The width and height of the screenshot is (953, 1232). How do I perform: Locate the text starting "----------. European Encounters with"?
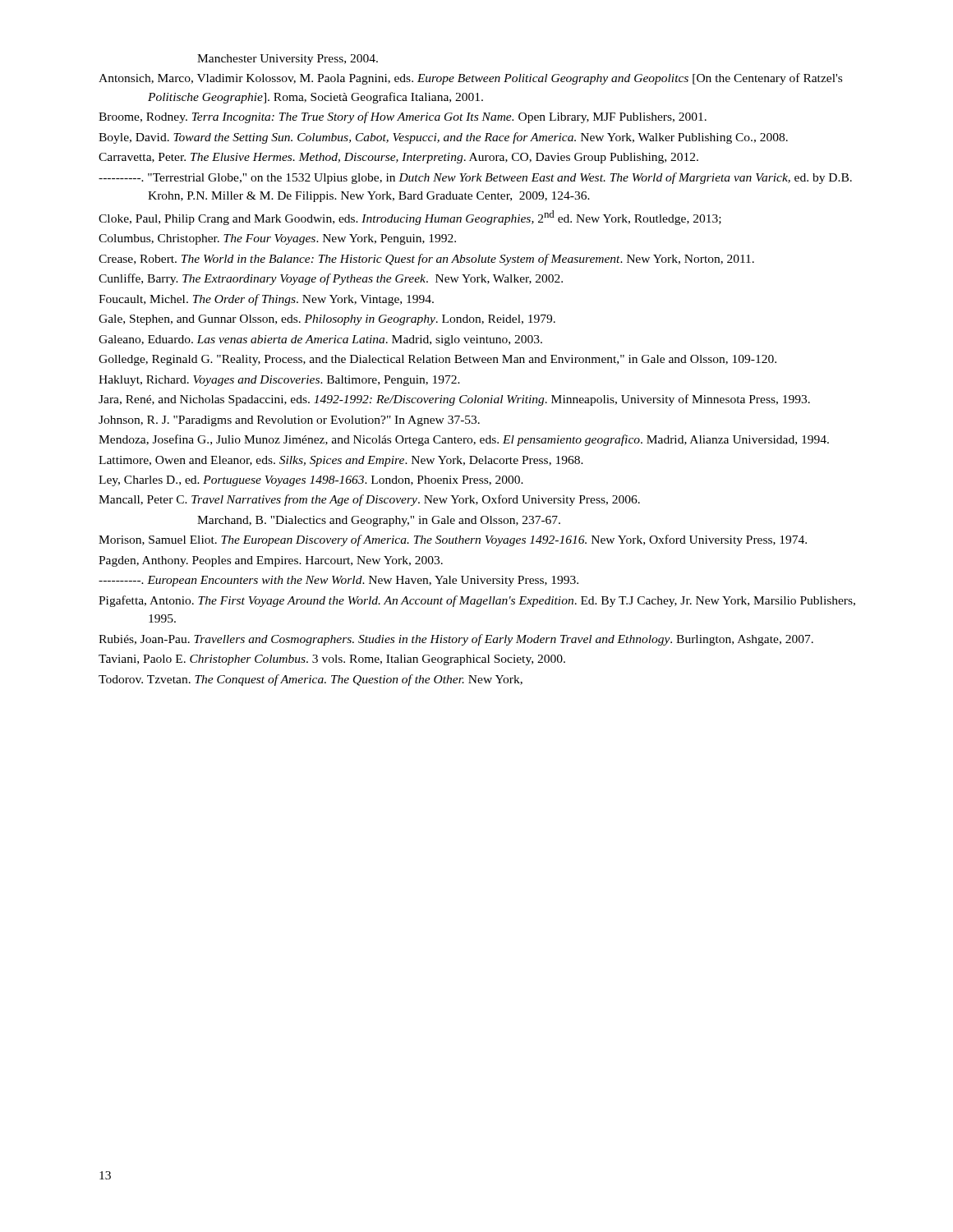(x=339, y=580)
